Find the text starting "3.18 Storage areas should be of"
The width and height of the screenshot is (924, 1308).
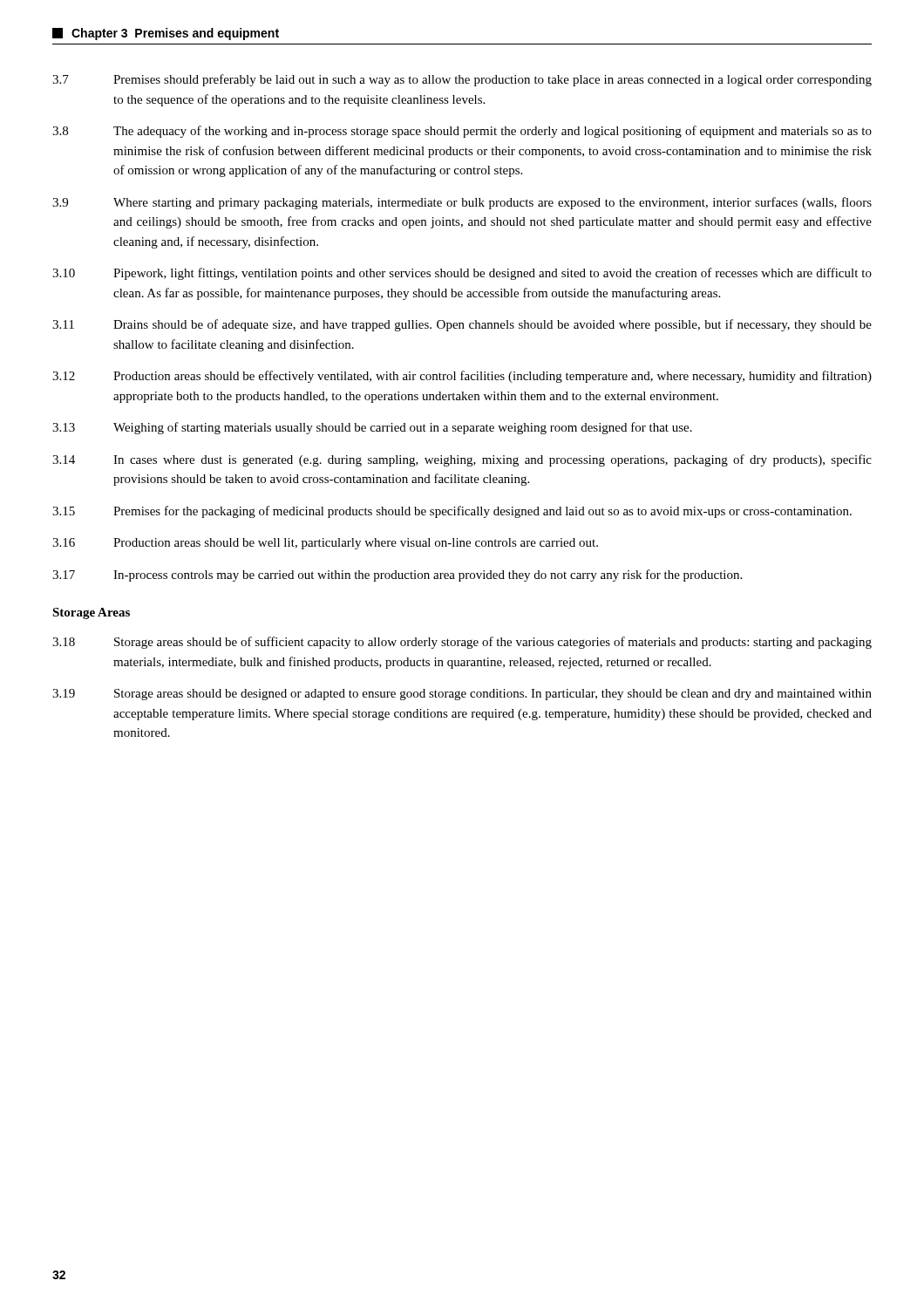(x=462, y=652)
